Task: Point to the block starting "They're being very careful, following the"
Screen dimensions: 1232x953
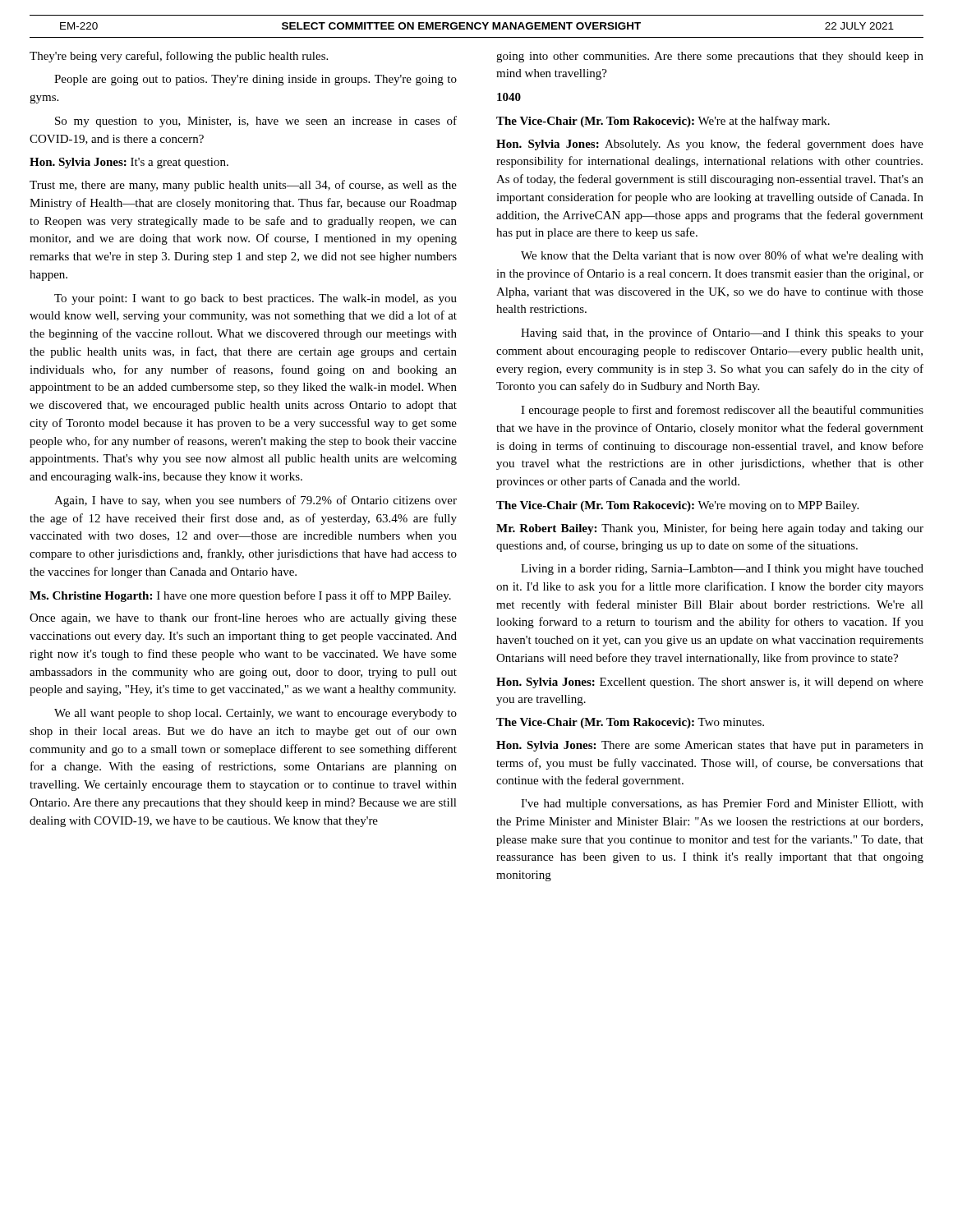Action: 243,439
